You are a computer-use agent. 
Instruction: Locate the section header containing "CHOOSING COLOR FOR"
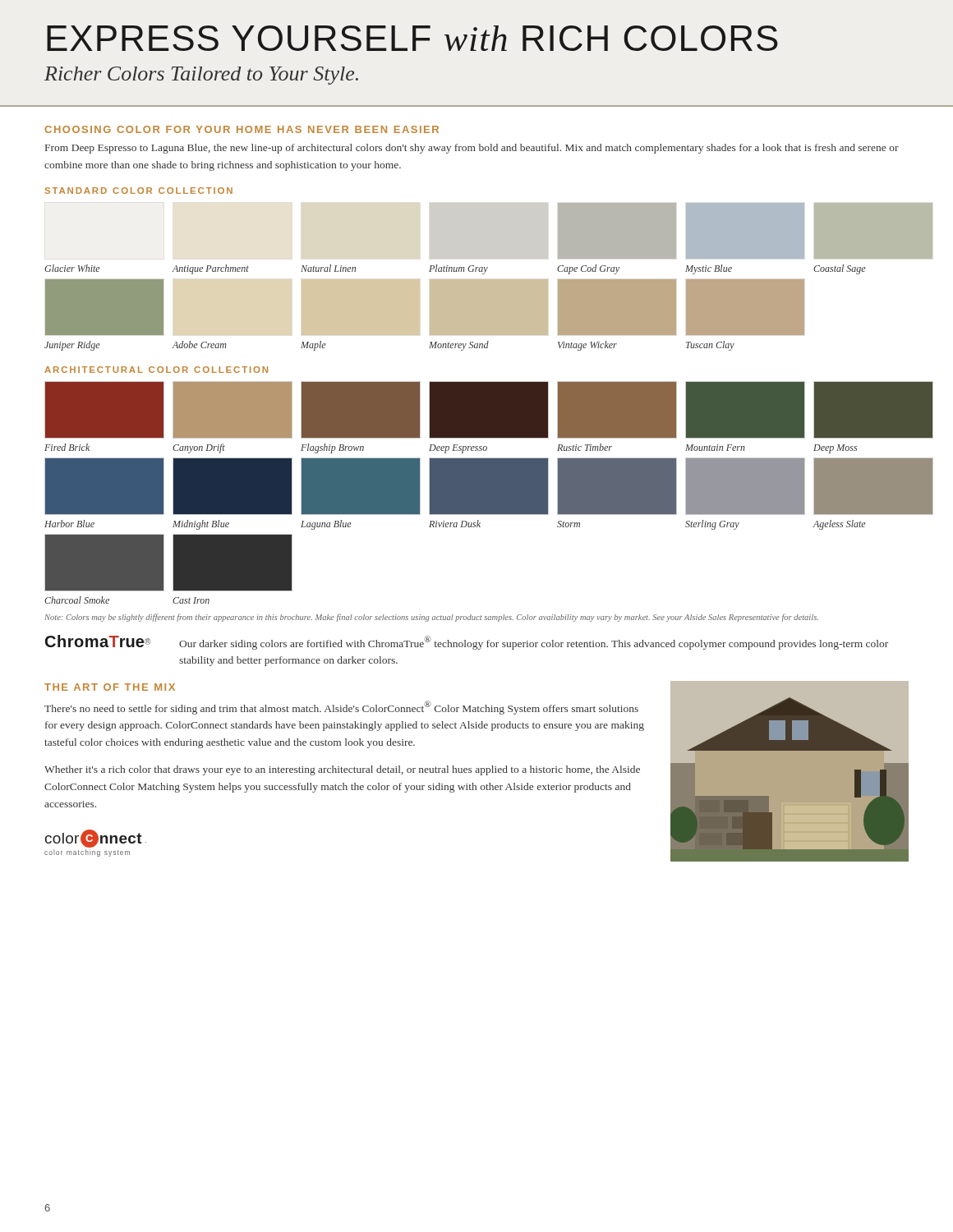click(242, 129)
